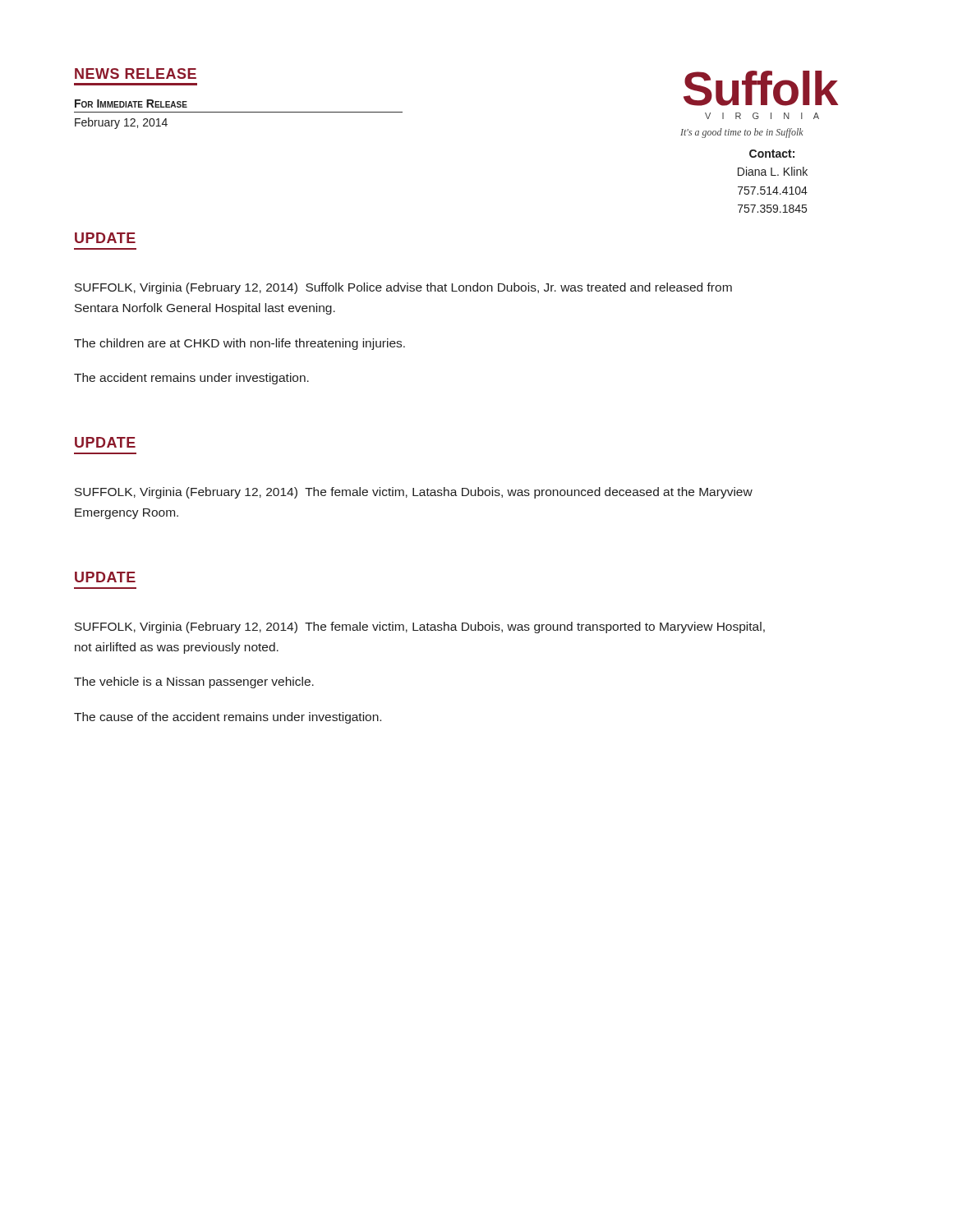Locate the block starting "The vehicle is a Nissan passenger vehicle."

click(x=194, y=682)
